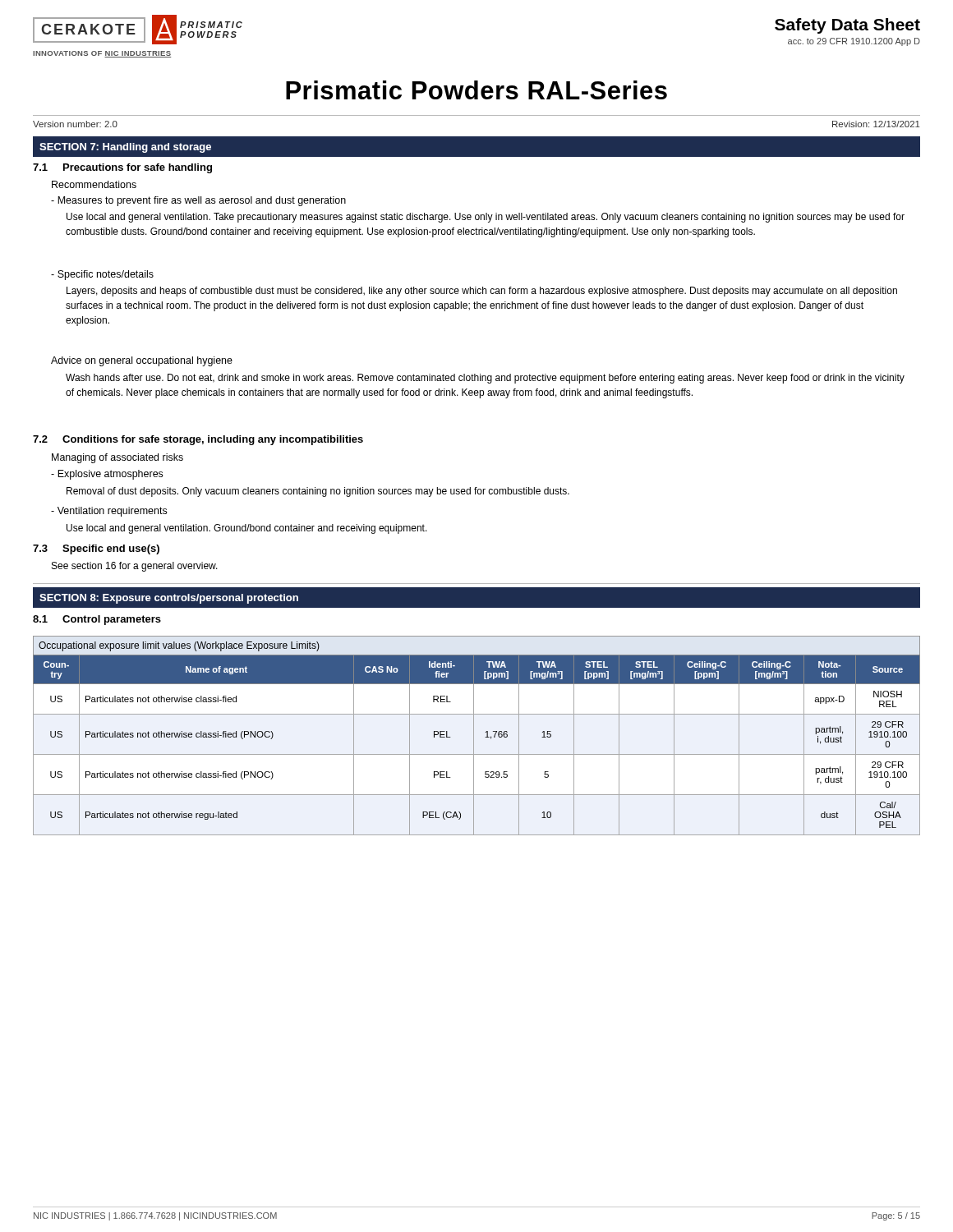Image resolution: width=953 pixels, height=1232 pixels.
Task: Select the block starting "Specific notes/details"
Action: 102,274
